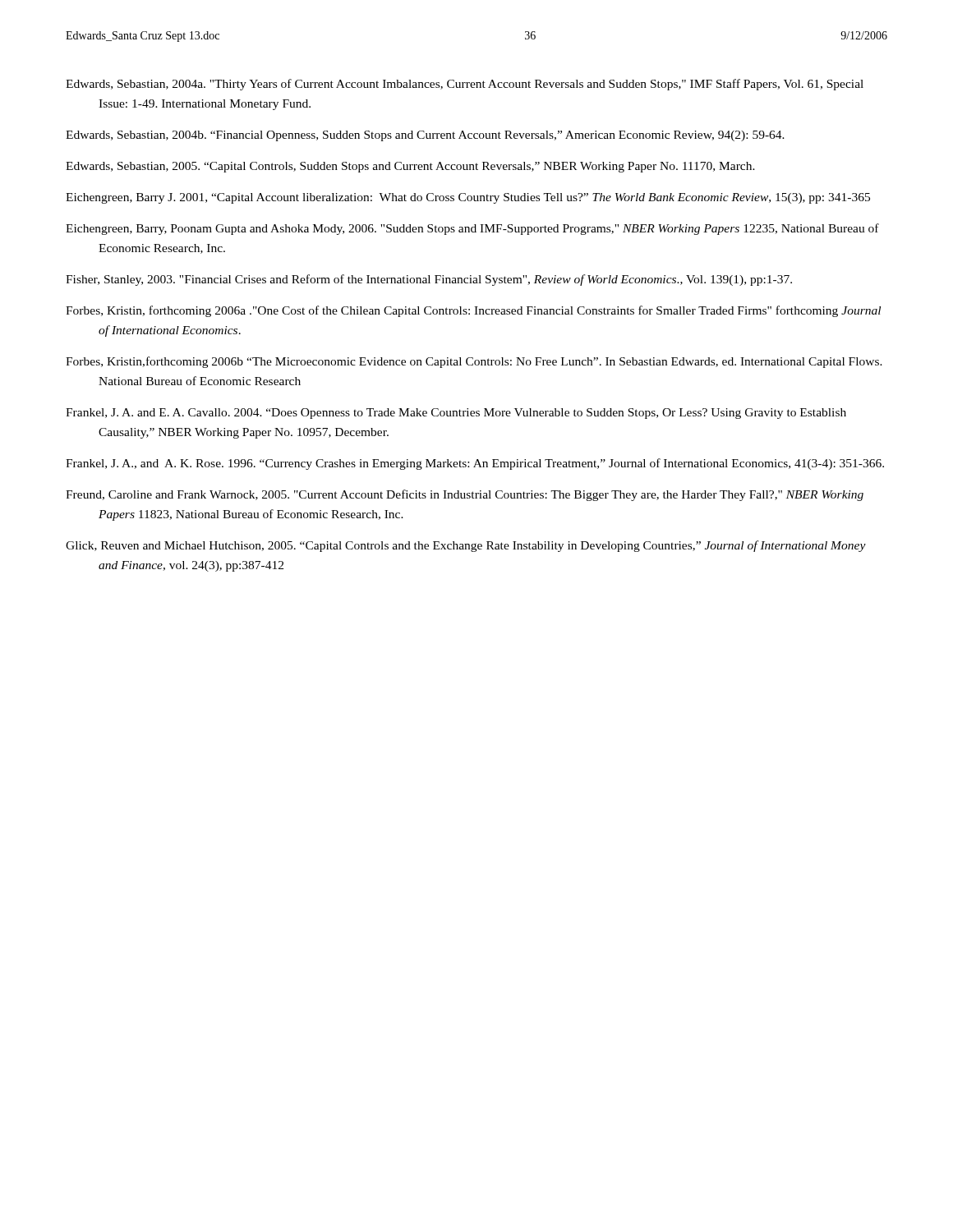Click the passage that begins "Fisher, Stanley, 2003. "Financial Crises and Reform of"
953x1232 pixels.
tap(429, 279)
